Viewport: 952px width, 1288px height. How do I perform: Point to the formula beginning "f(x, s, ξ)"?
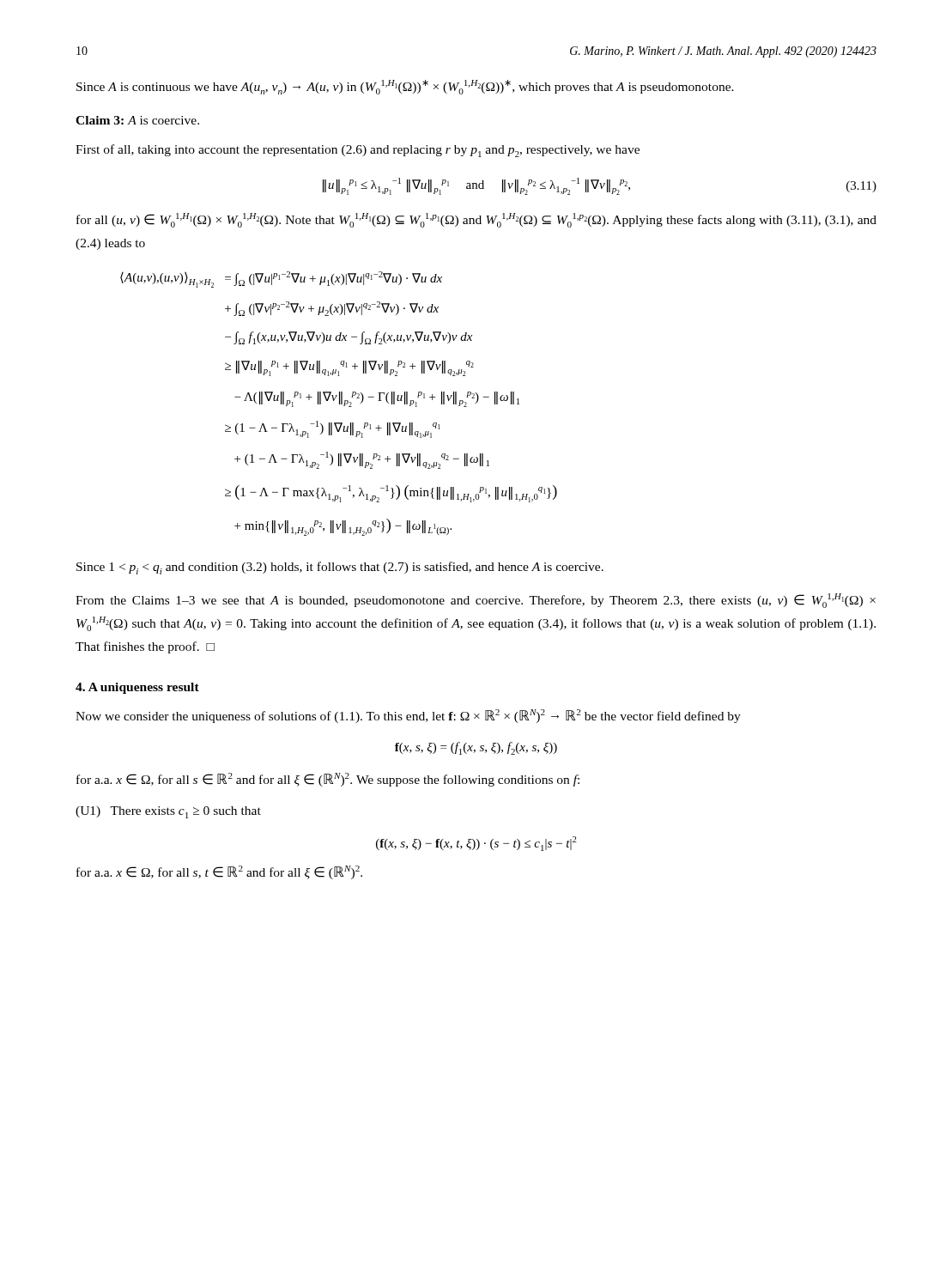pos(476,748)
